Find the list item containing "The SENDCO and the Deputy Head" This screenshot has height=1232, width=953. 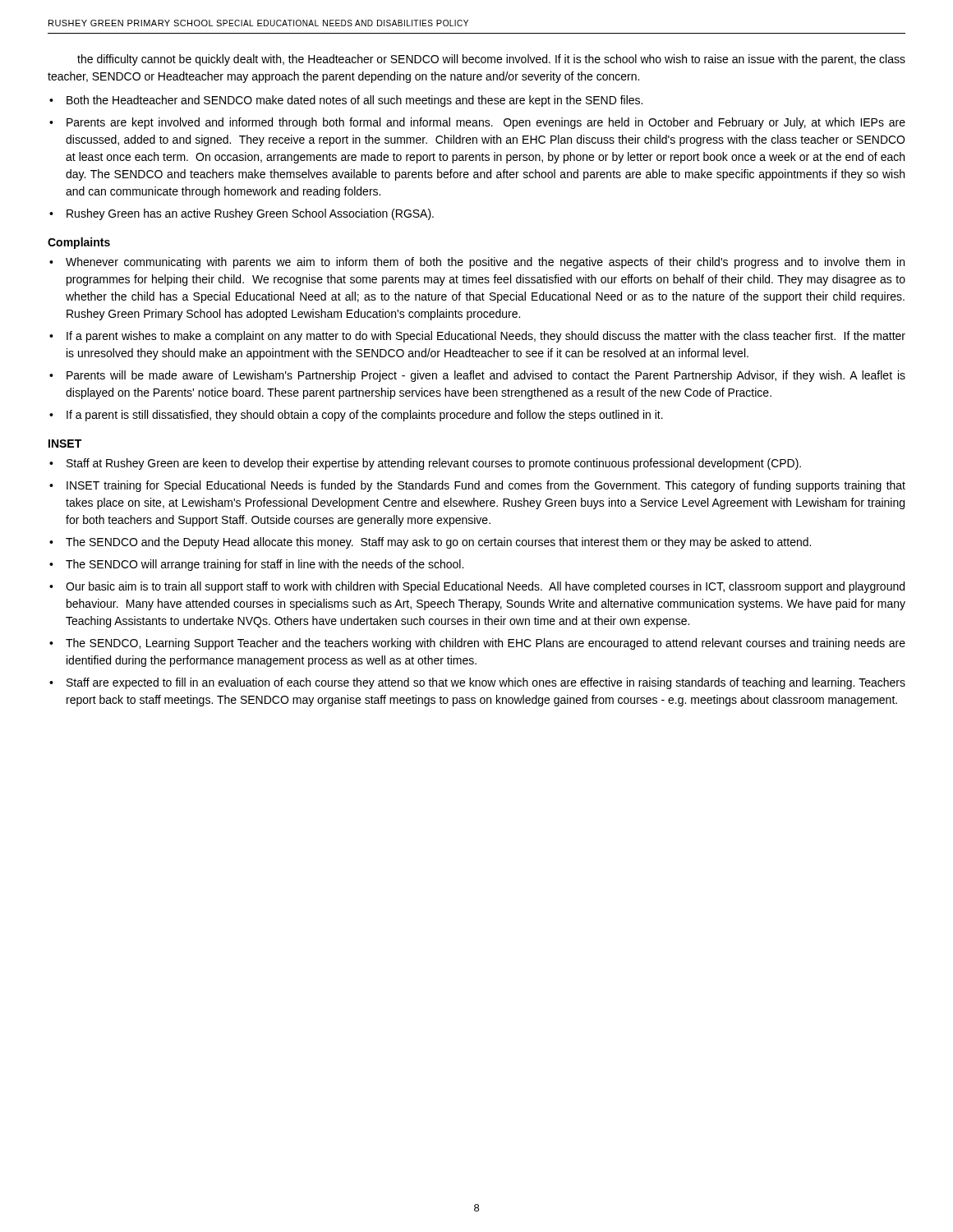[x=439, y=542]
